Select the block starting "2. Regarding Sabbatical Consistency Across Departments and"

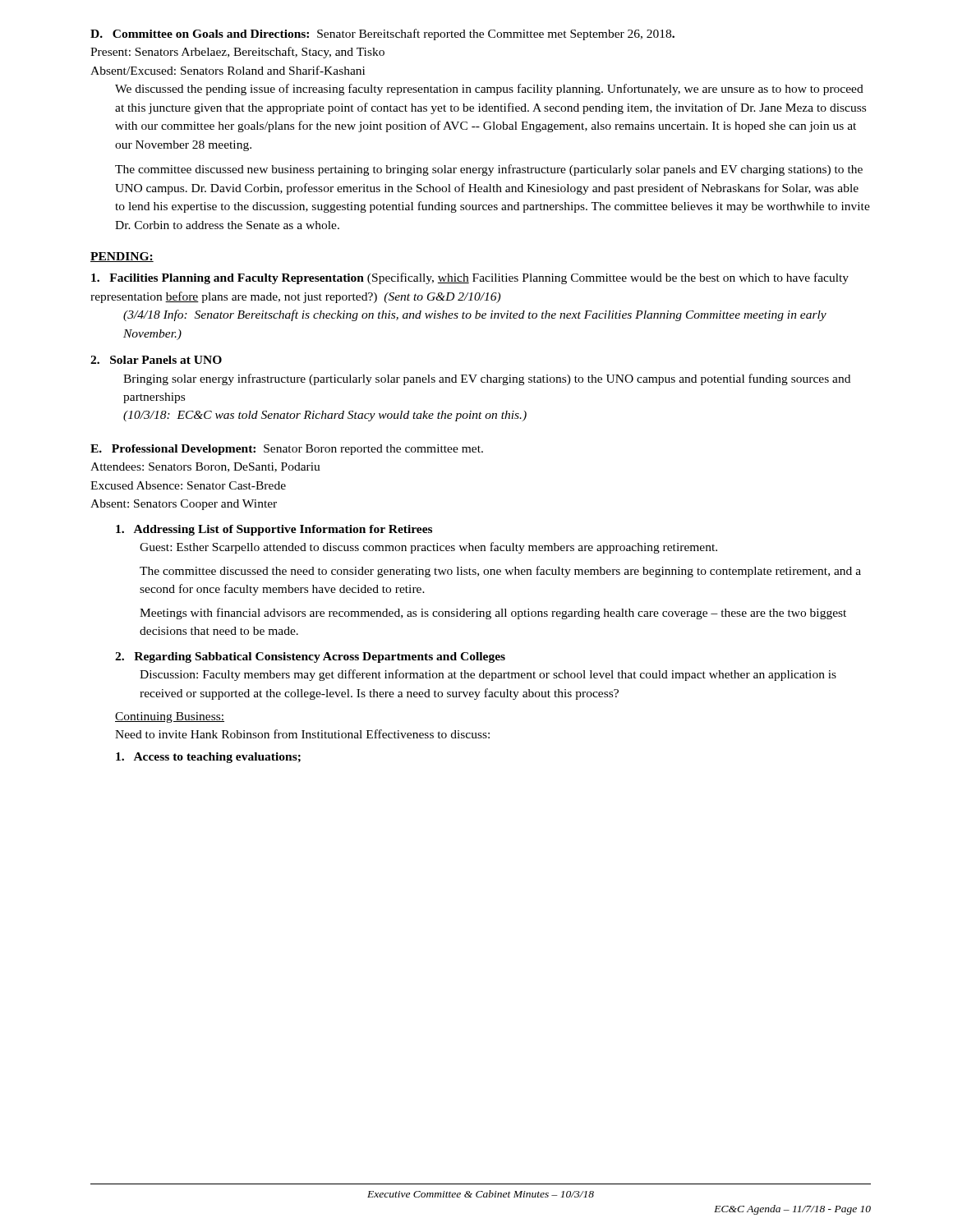[x=493, y=675]
